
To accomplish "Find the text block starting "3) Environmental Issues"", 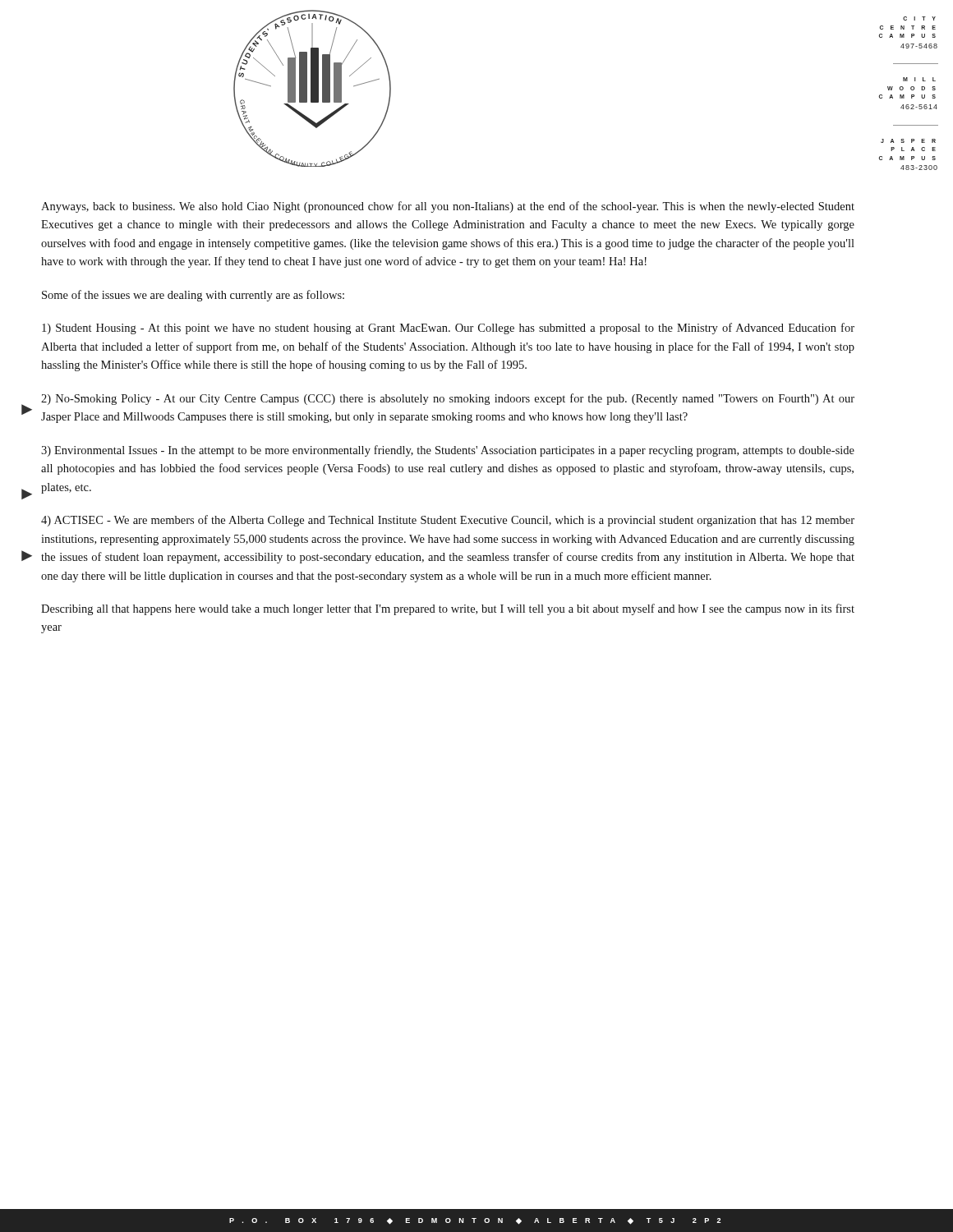I will point(448,468).
